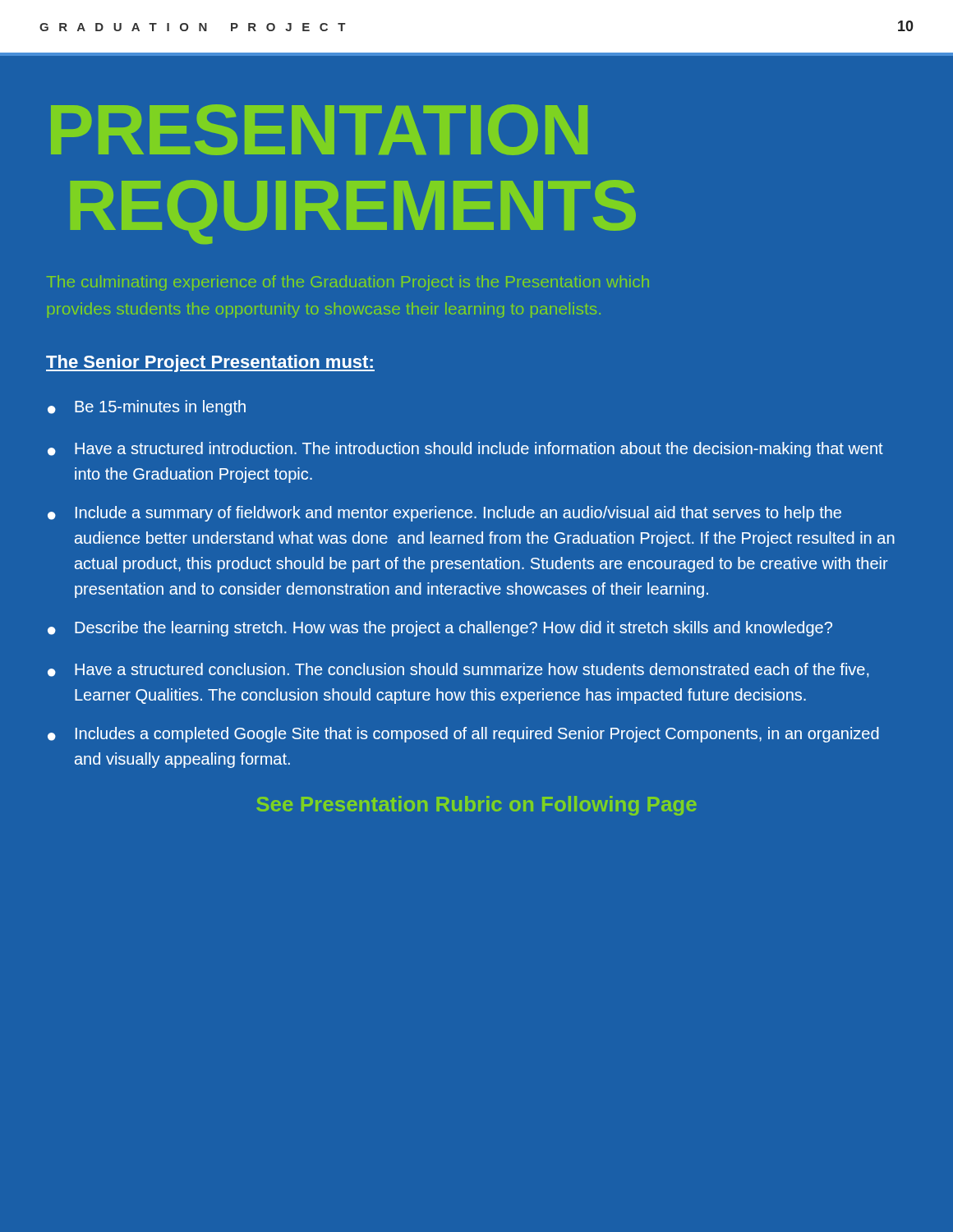Click where it says "PRESENTATION REQUIREMENTS"
Screen dimensions: 1232x953
[476, 167]
